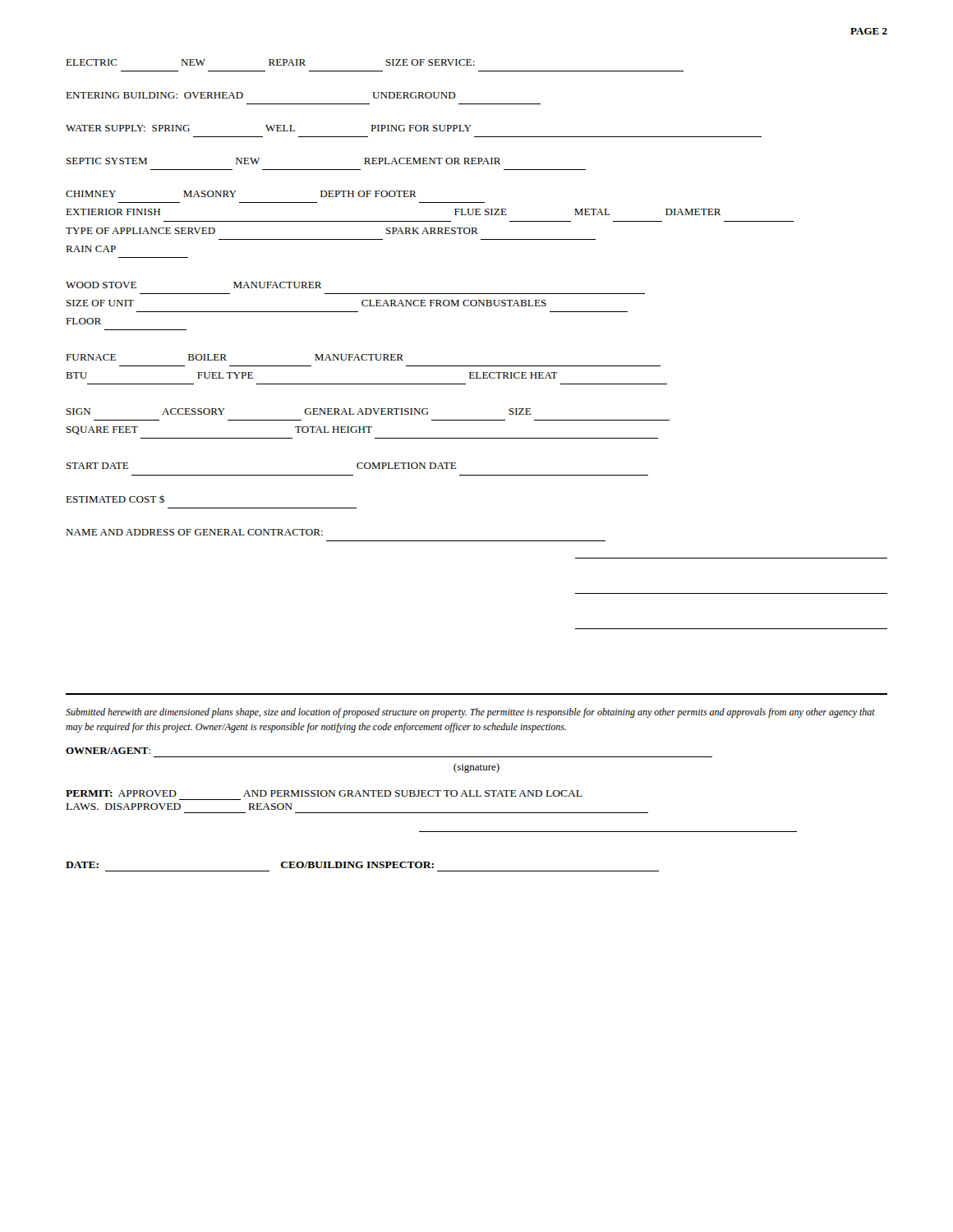Image resolution: width=953 pixels, height=1232 pixels.
Task: Click where it says "SEPTIC SYSTEM NEW REPLACEMENT OR REPAIR"
Action: tap(326, 162)
